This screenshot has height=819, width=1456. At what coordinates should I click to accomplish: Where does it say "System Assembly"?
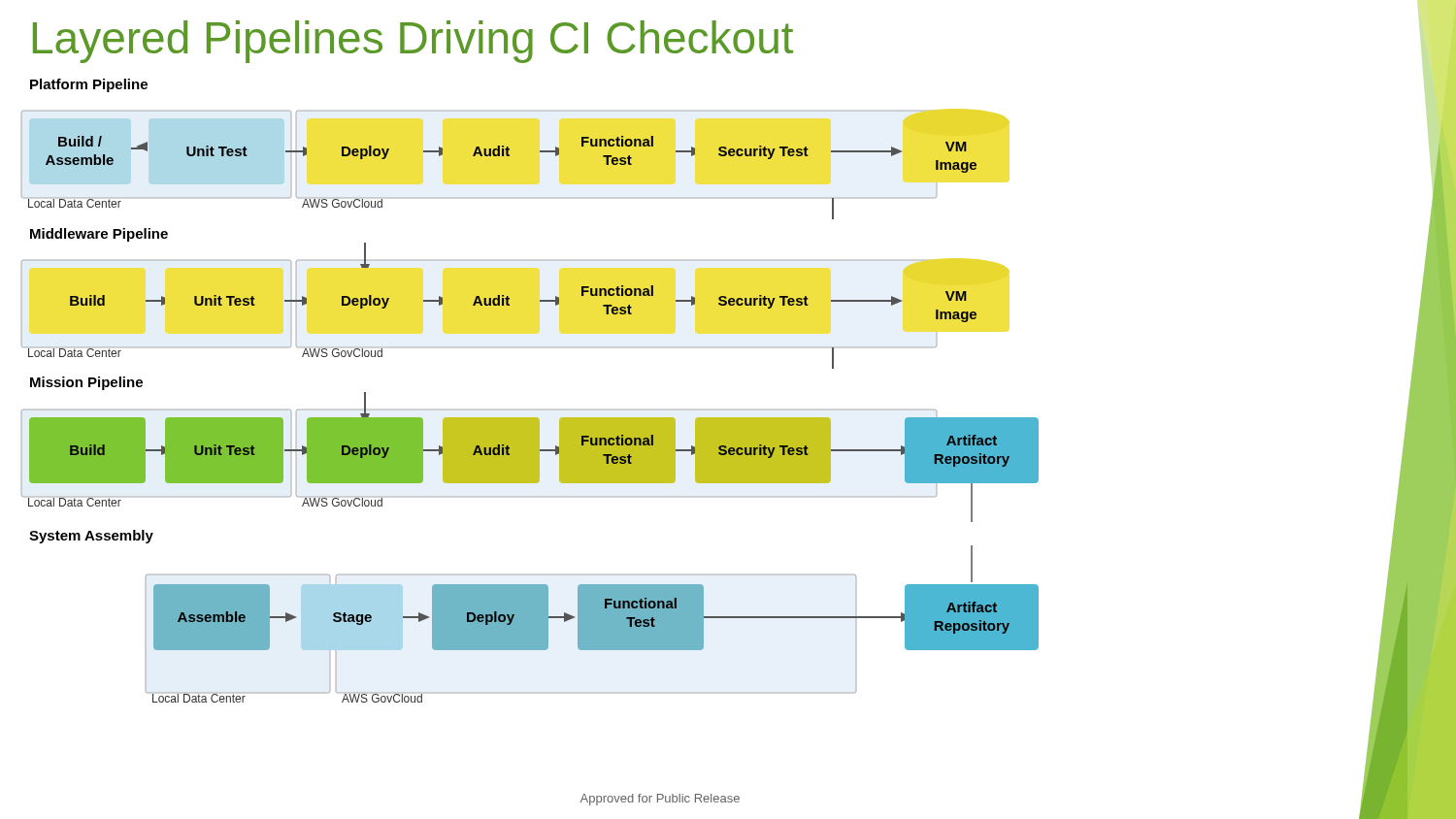click(91, 535)
